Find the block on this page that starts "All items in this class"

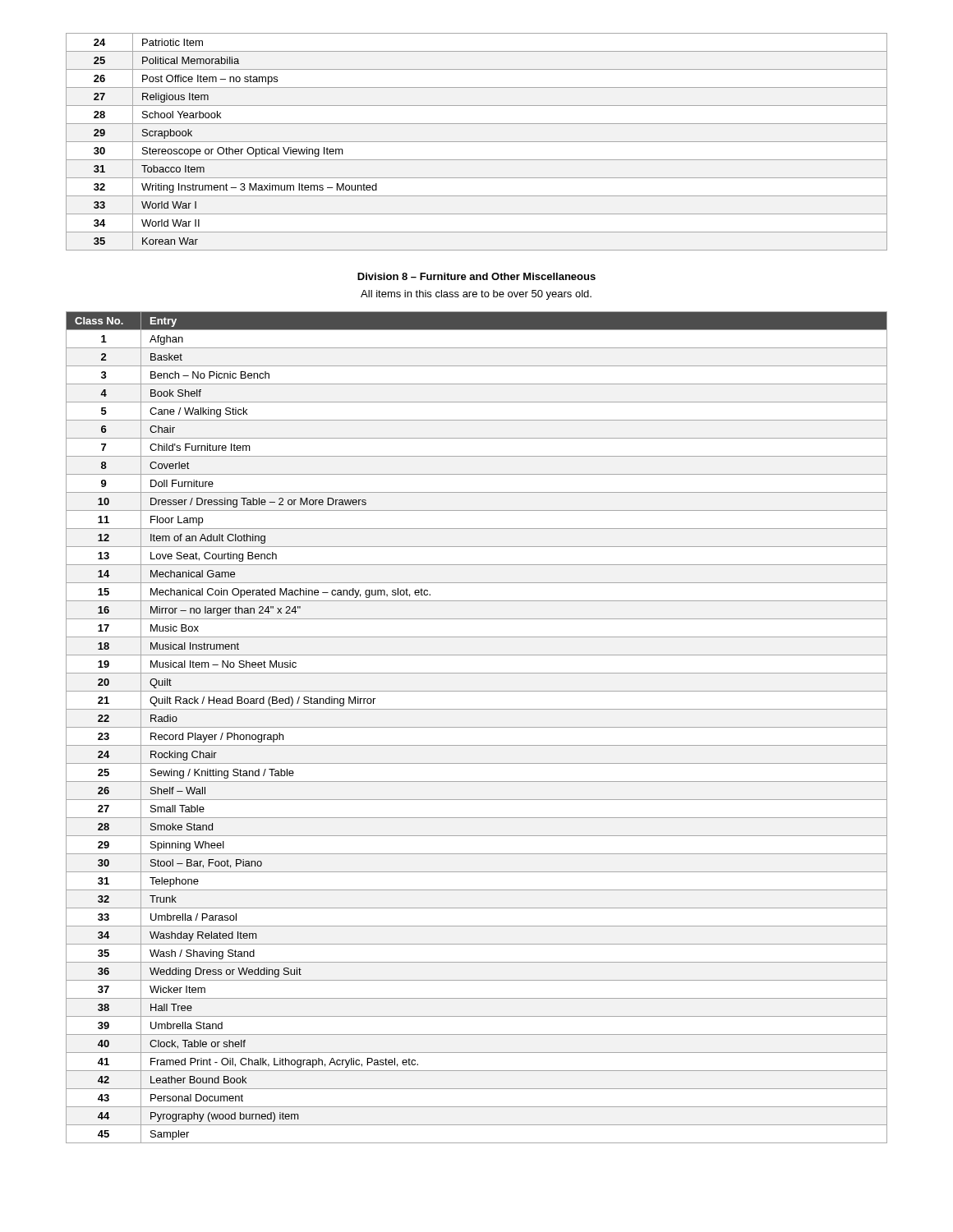click(x=476, y=294)
